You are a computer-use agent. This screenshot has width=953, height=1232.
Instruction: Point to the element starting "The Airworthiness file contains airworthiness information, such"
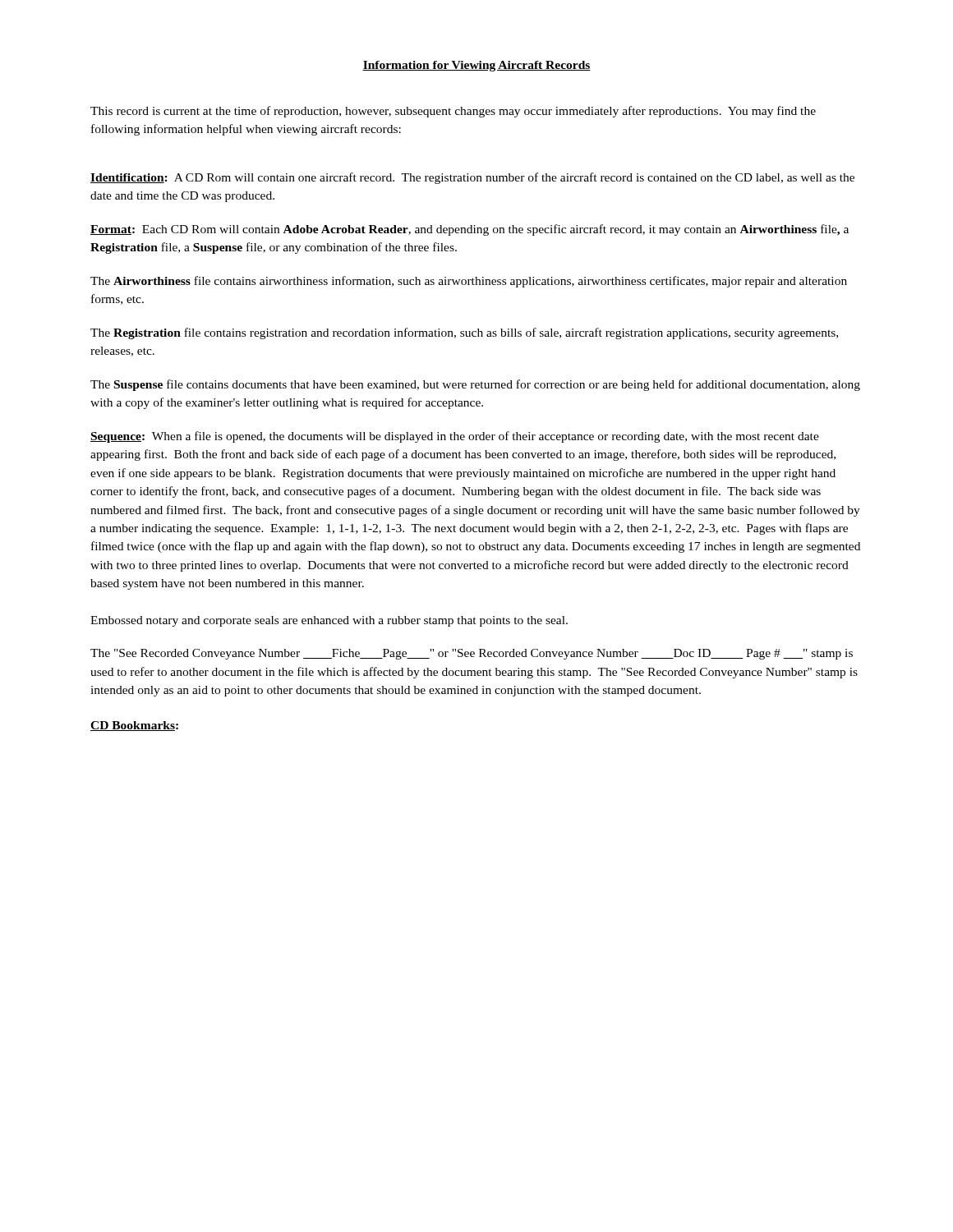[469, 290]
